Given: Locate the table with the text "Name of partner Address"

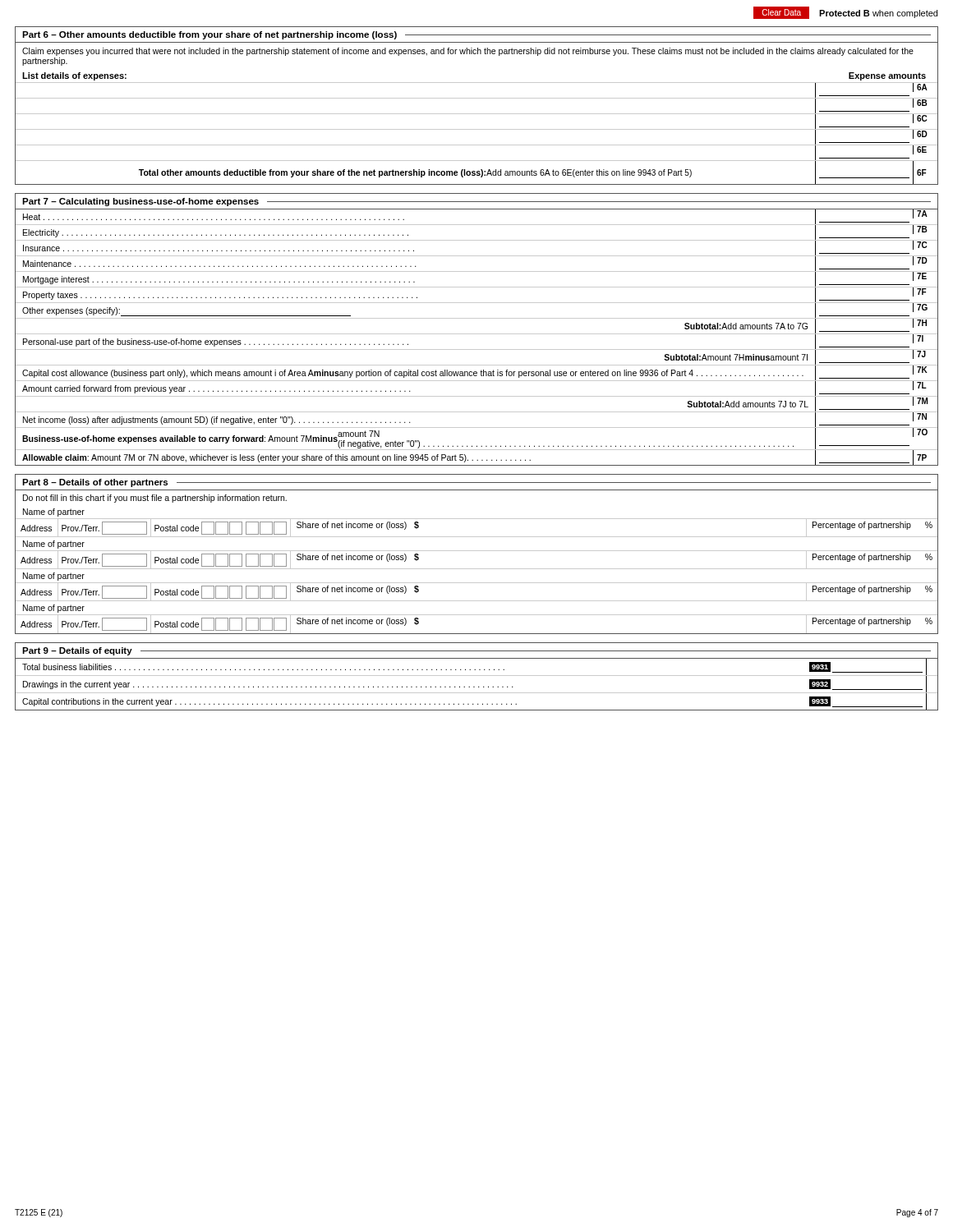Looking at the screenshot, I should pos(476,569).
